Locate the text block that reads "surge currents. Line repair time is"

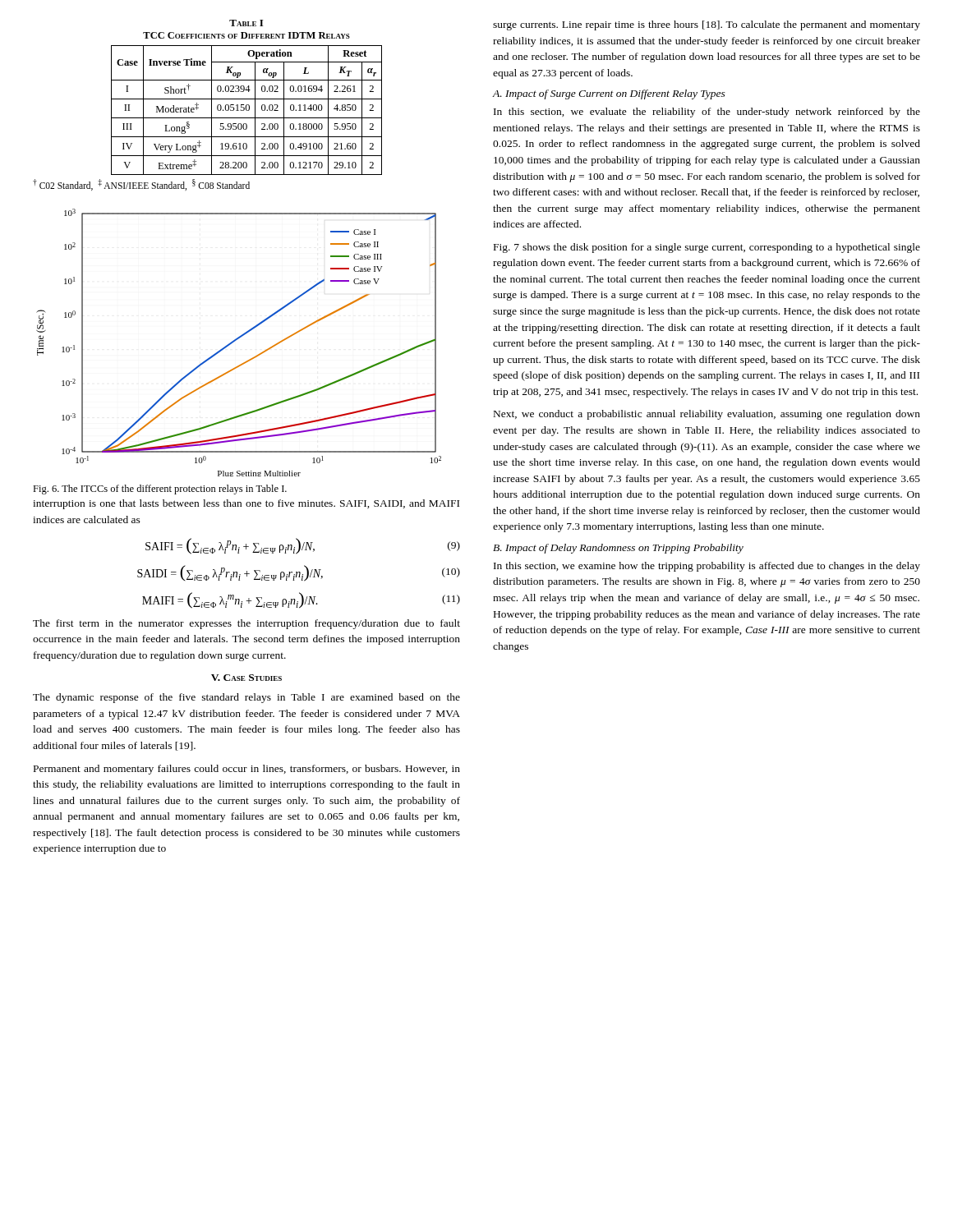click(x=707, y=48)
